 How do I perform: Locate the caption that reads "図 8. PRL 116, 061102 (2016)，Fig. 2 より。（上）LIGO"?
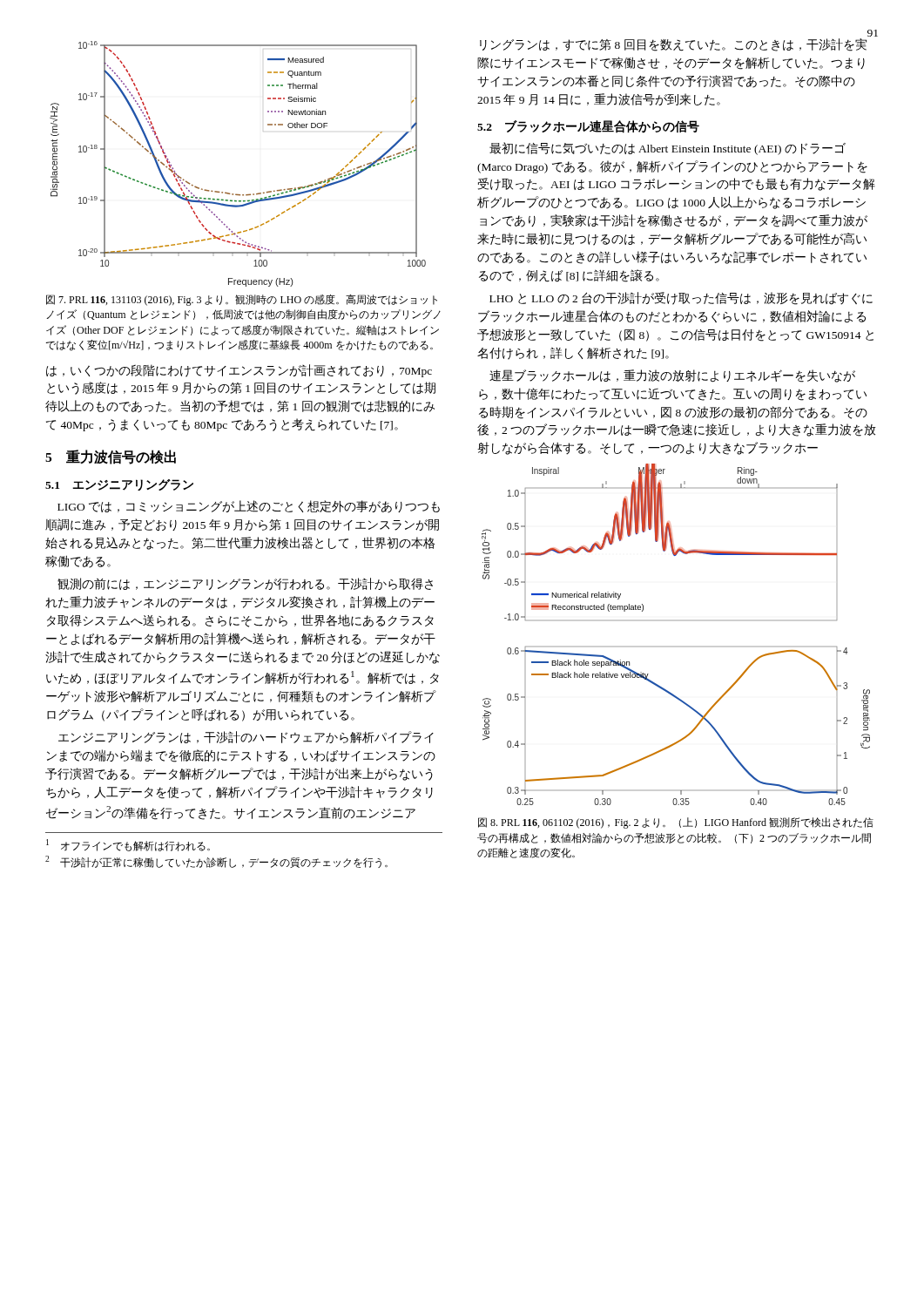tap(675, 838)
